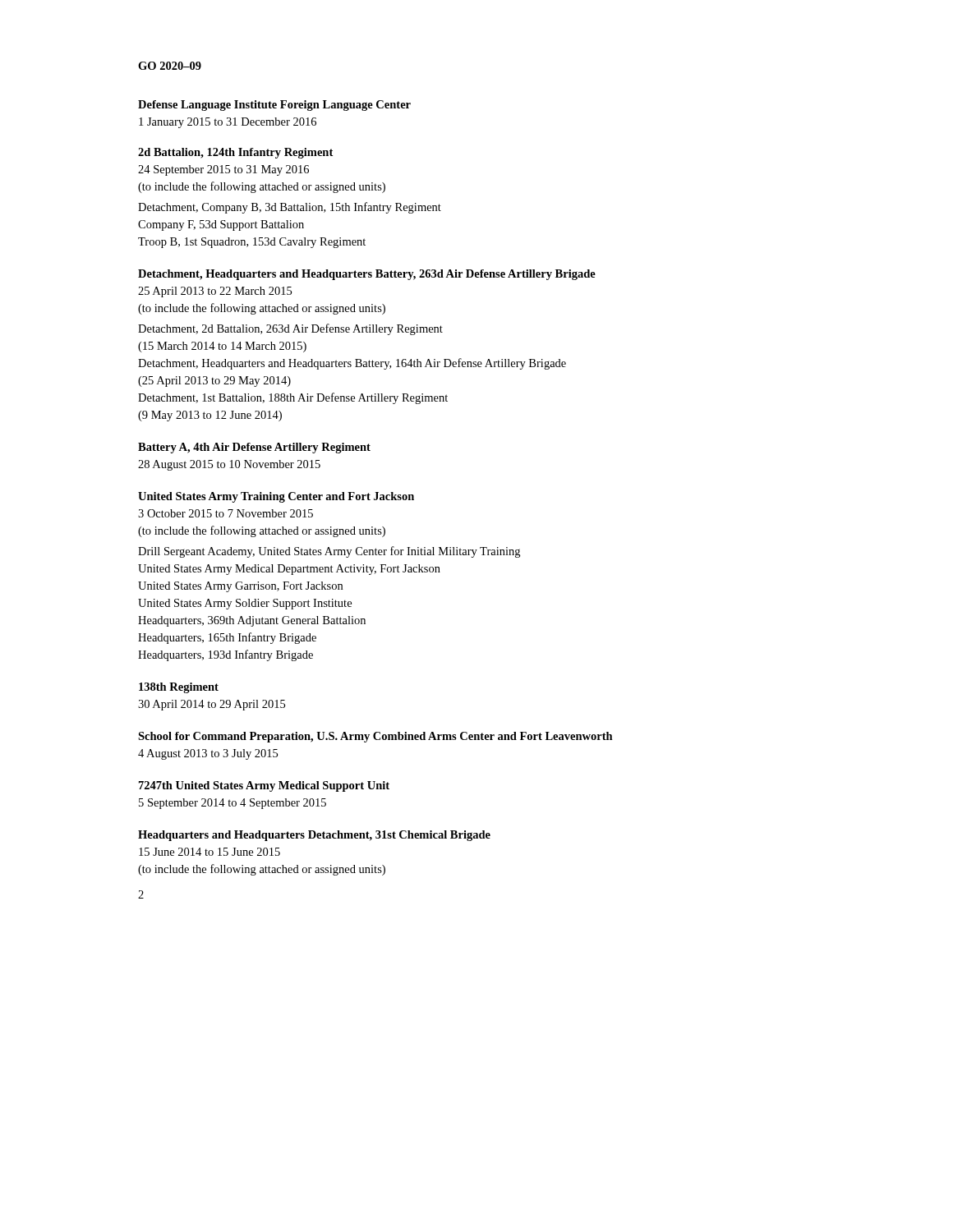Locate the element starting "30 April 2014"
The width and height of the screenshot is (953, 1232).
212,705
